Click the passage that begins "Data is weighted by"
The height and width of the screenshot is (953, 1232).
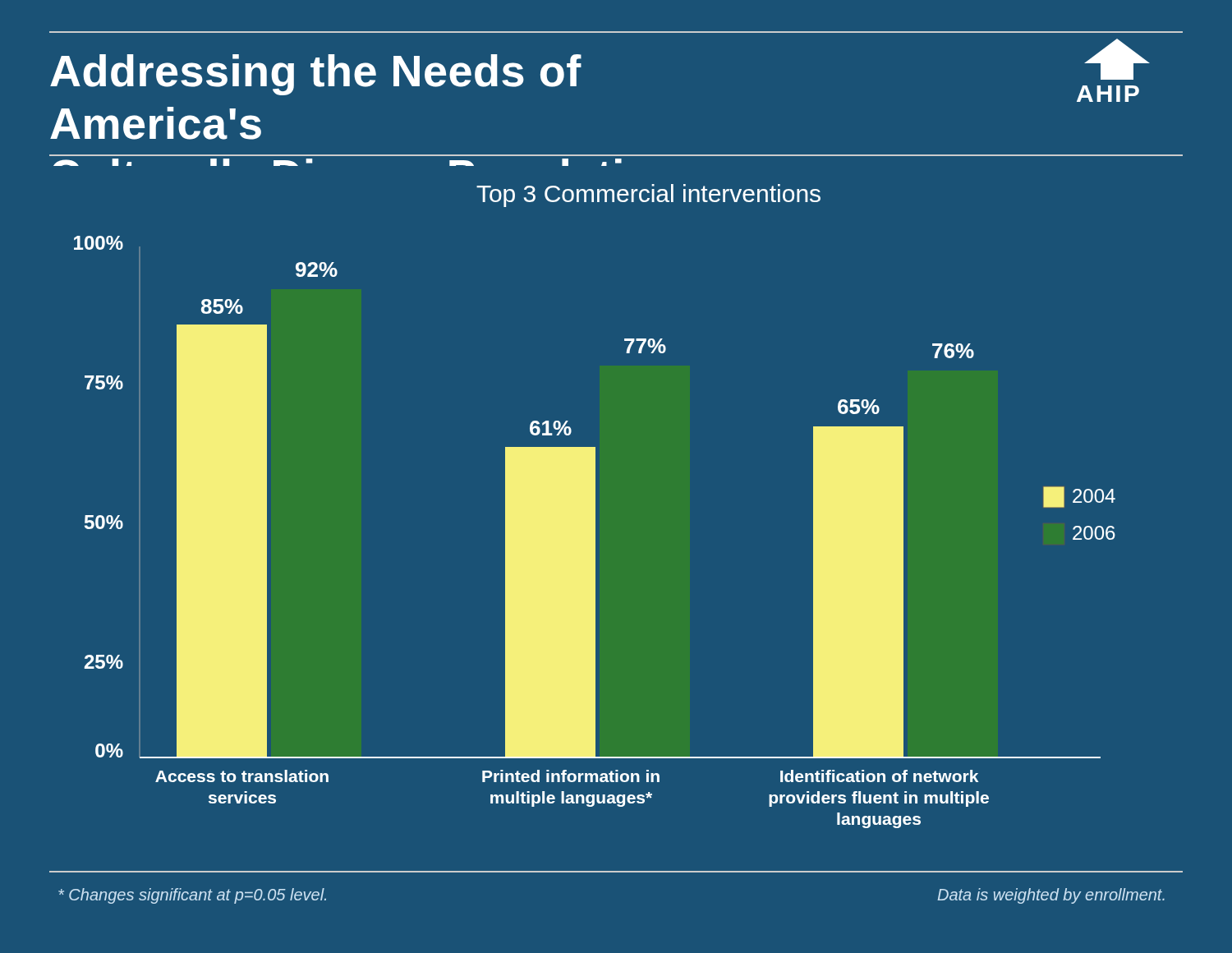click(1052, 895)
